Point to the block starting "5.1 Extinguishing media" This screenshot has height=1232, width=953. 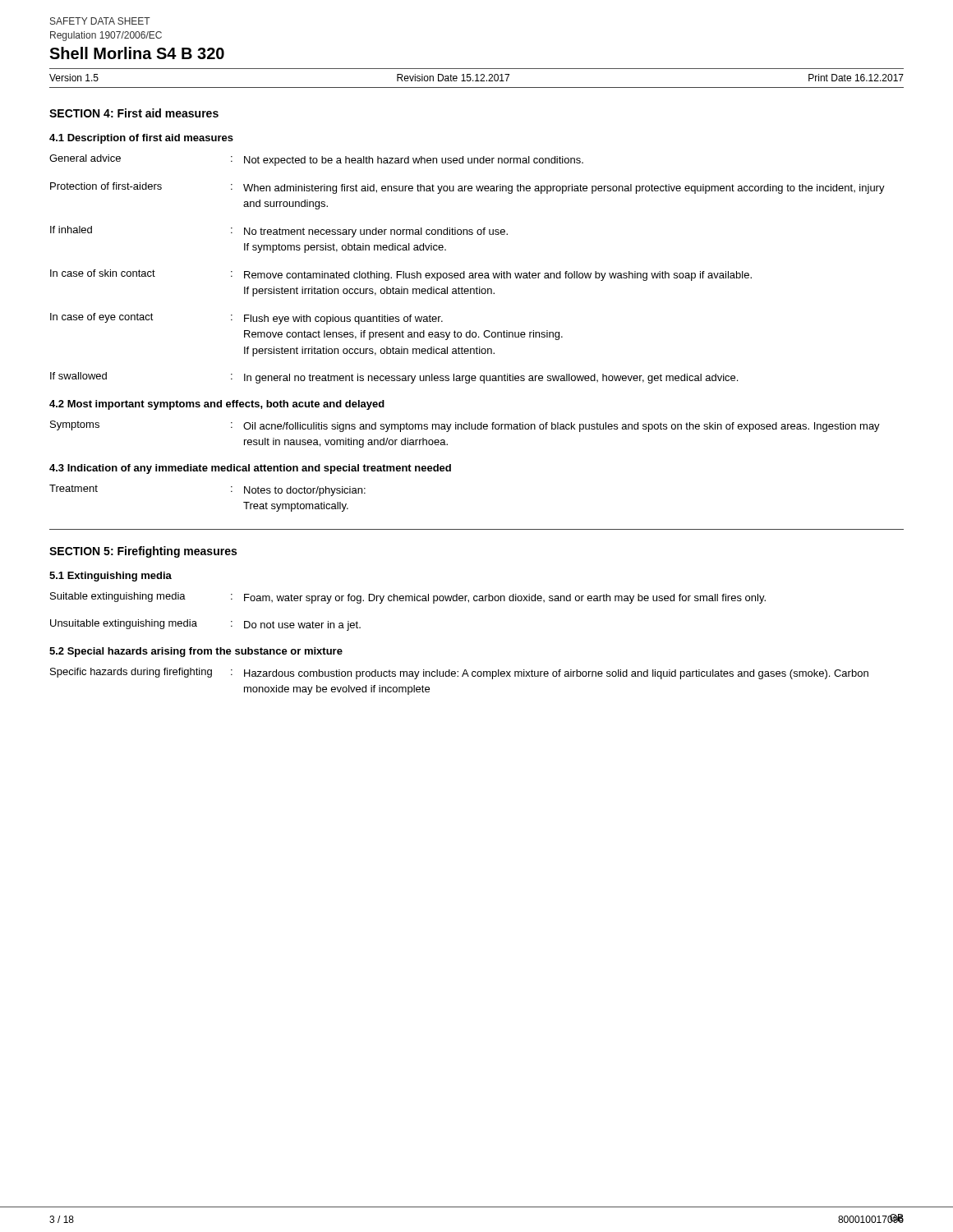point(110,575)
